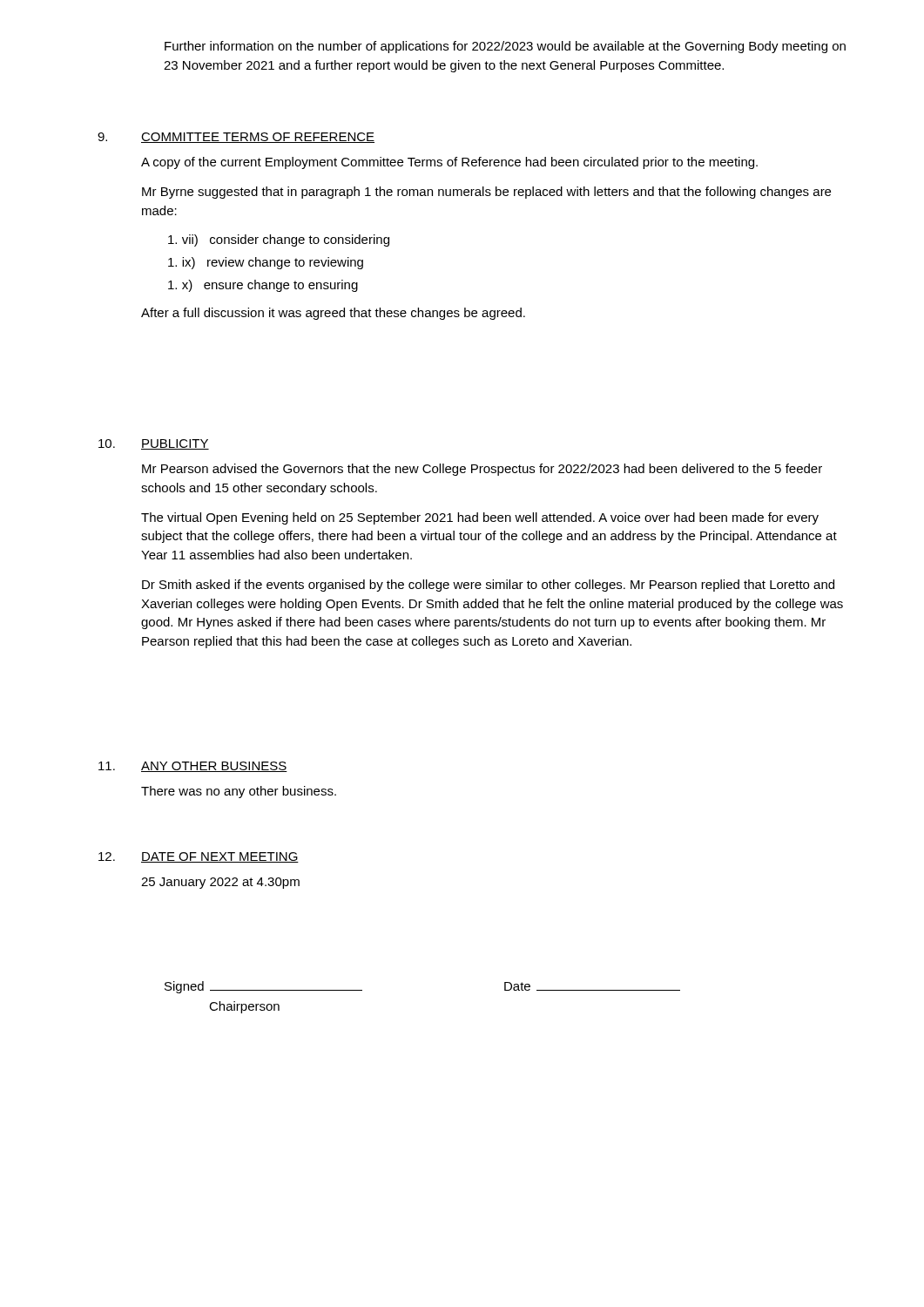Point to the block beginning "The virtual Open Evening held on 25"
924x1307 pixels.
pyautogui.click(x=489, y=536)
